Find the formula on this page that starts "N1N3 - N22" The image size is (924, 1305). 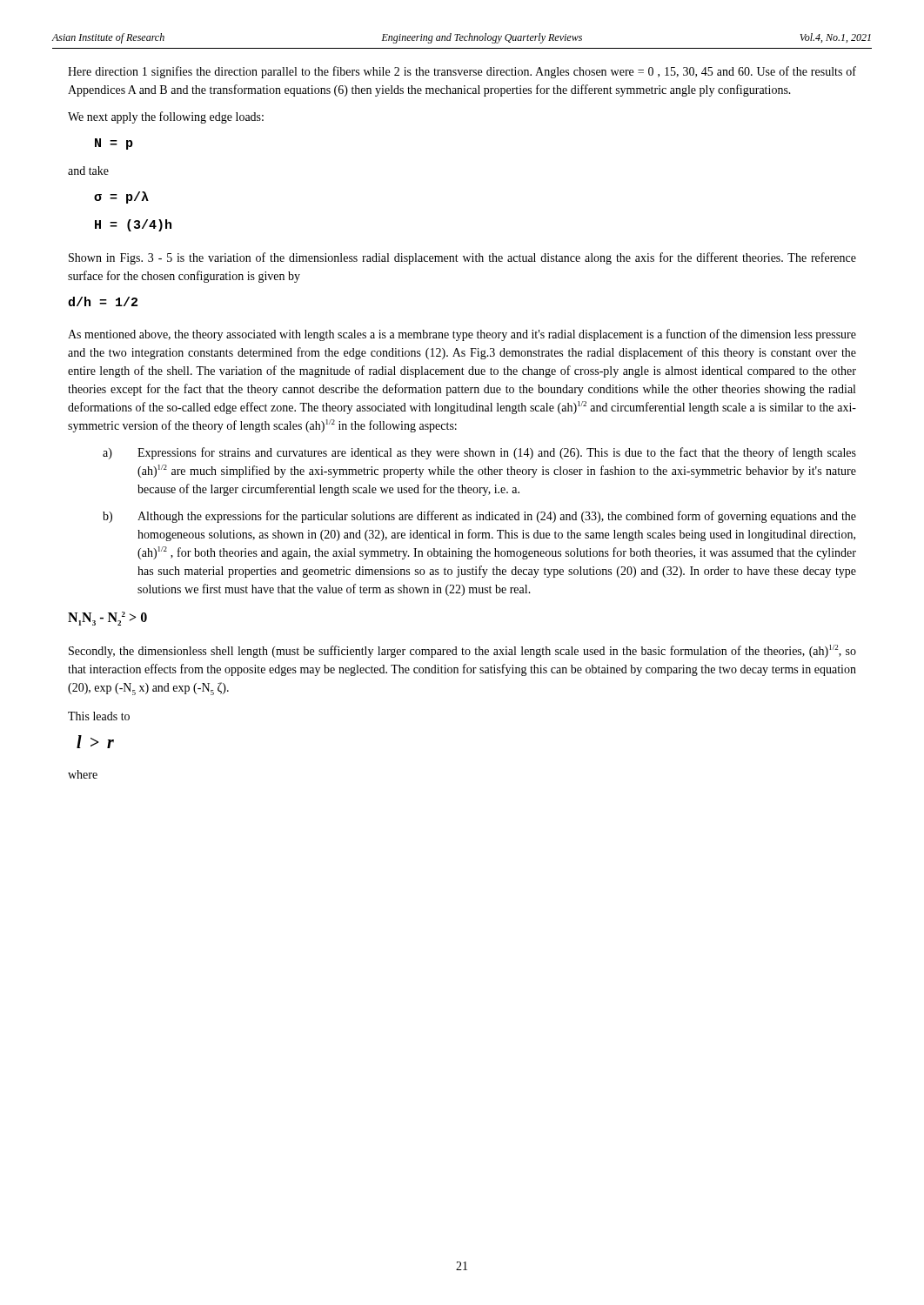108,619
